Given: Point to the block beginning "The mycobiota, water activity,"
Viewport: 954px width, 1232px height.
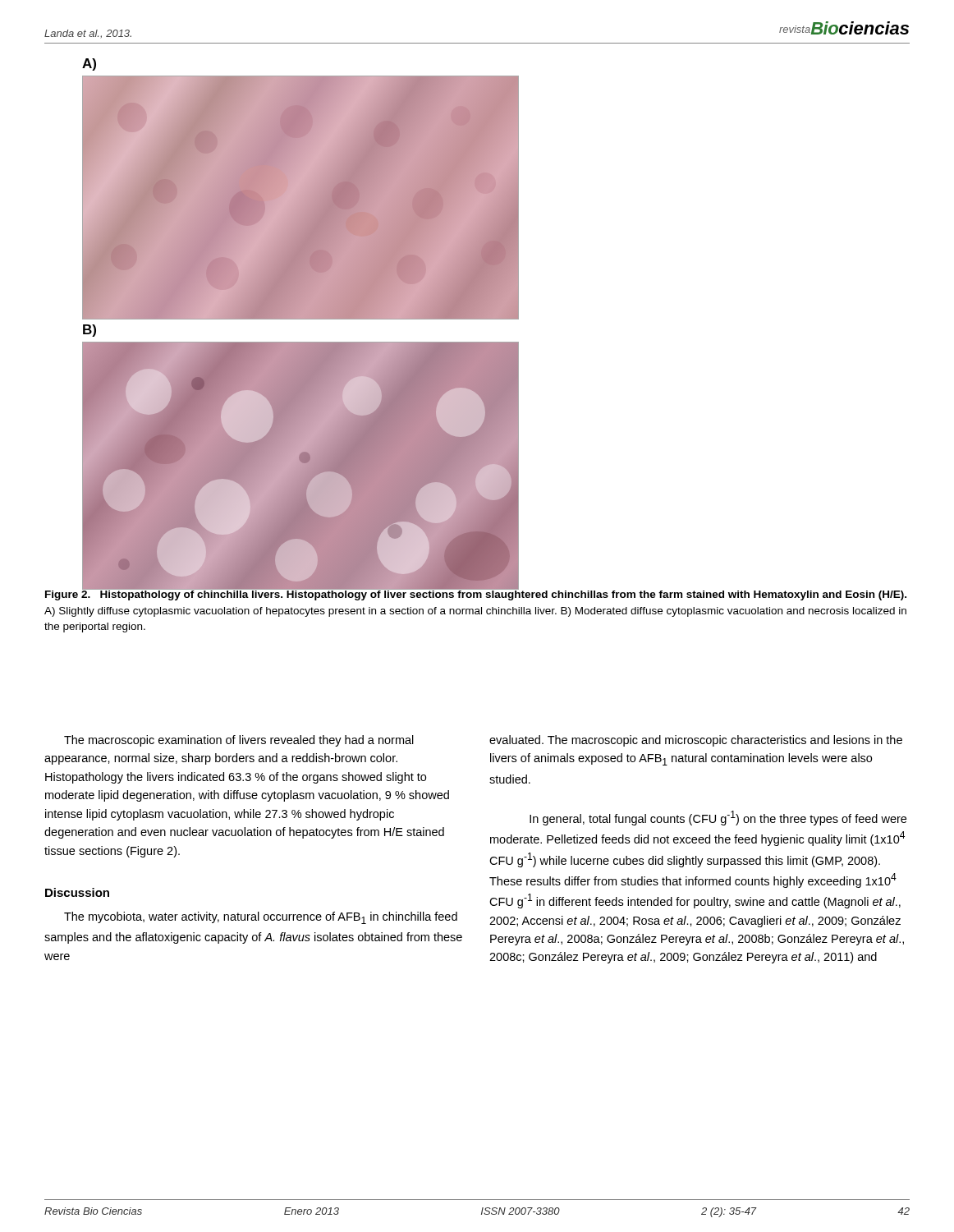Looking at the screenshot, I should pyautogui.click(x=253, y=936).
